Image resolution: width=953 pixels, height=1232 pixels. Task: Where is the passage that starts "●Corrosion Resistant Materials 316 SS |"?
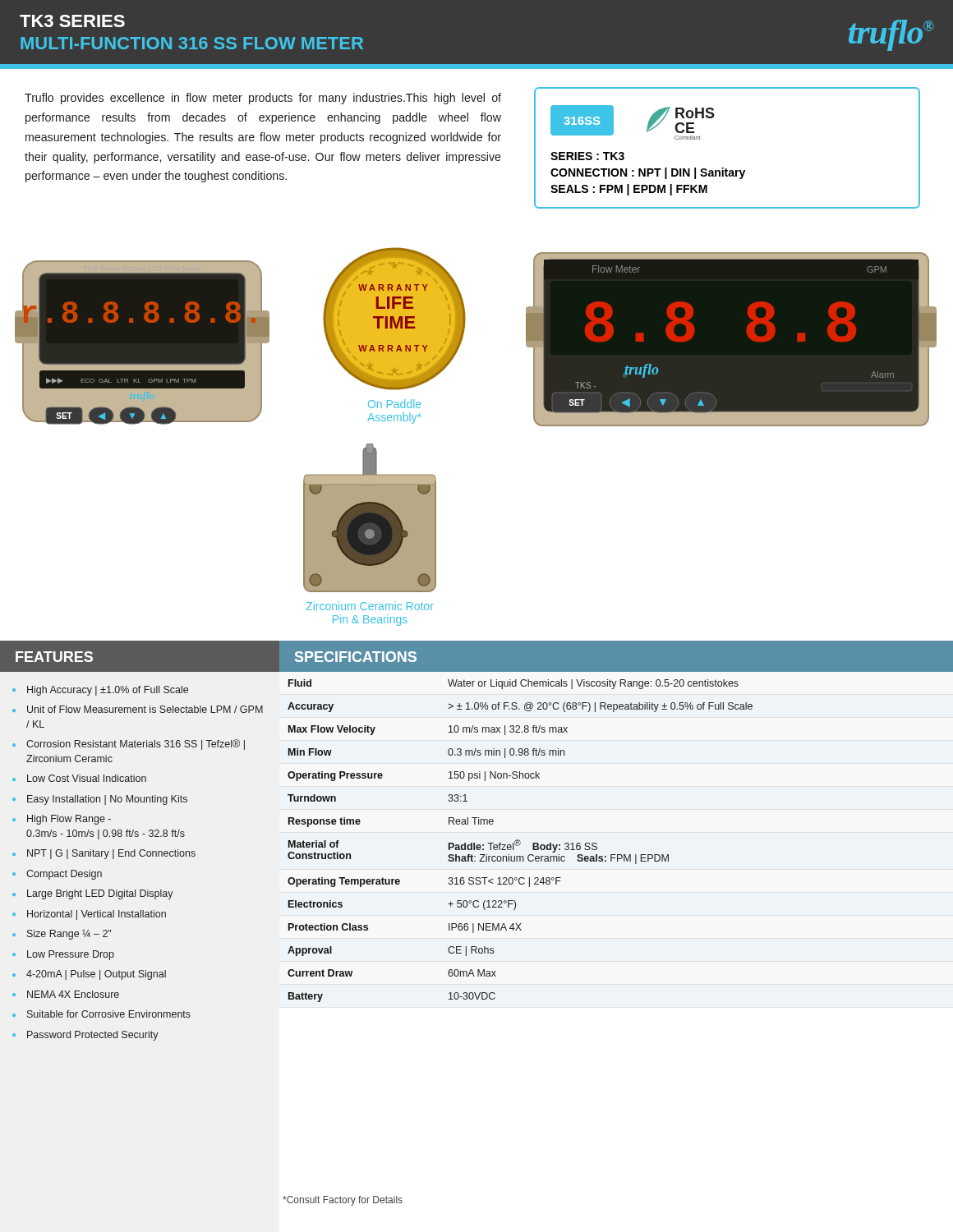pos(129,751)
